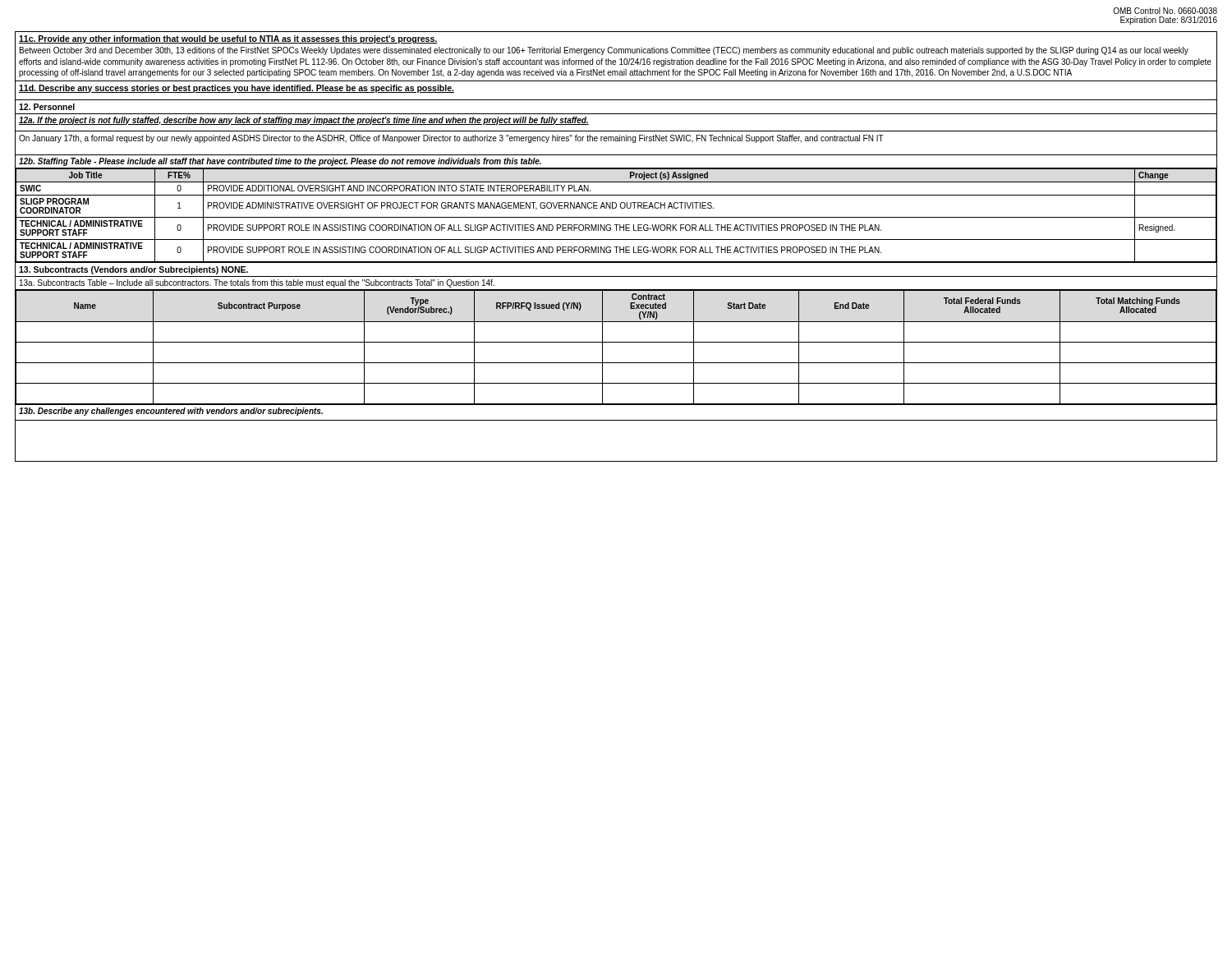The height and width of the screenshot is (953, 1232).
Task: Navigate to the passage starting "On January 17th, a"
Action: click(x=451, y=138)
